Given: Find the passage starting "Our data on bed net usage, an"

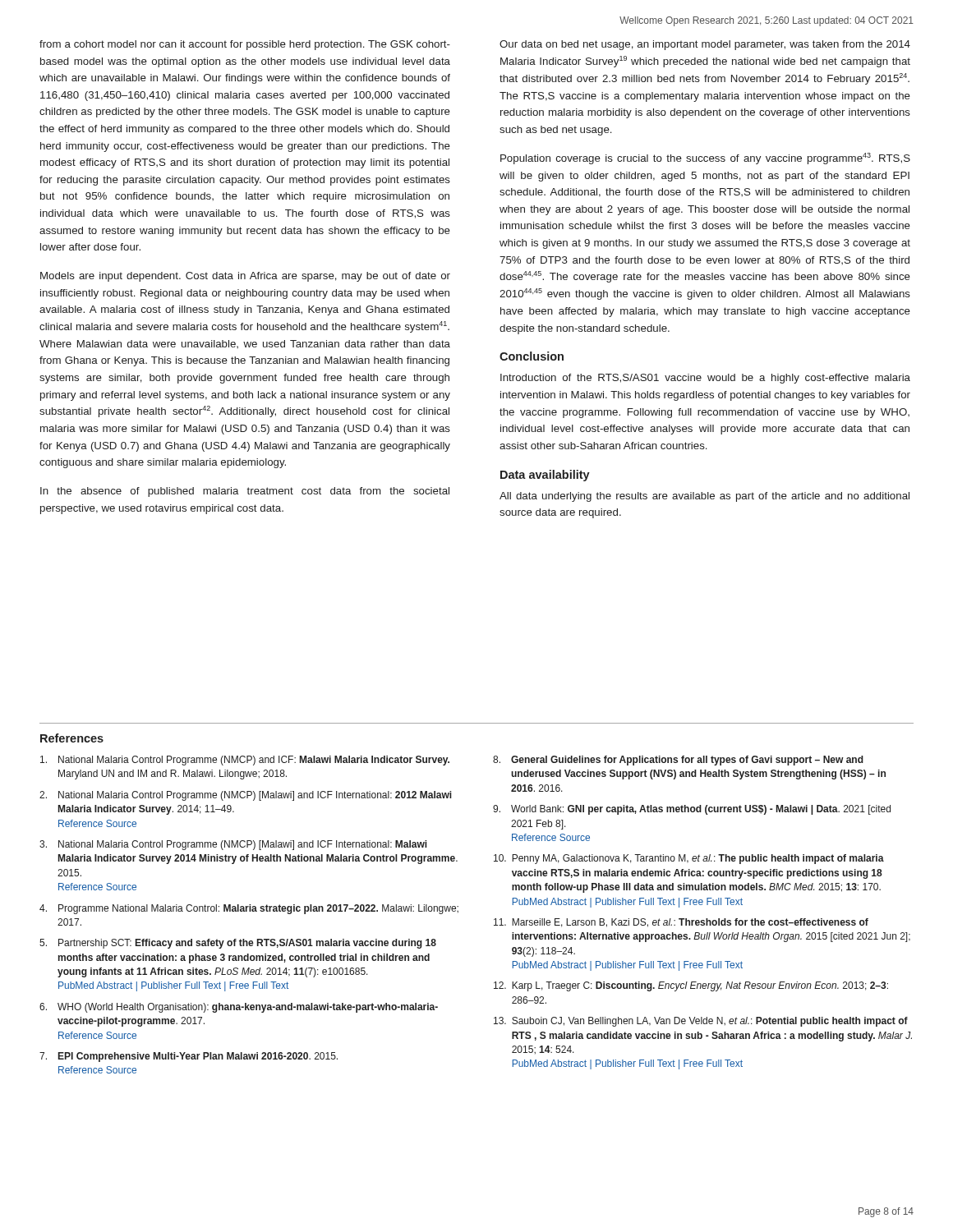Looking at the screenshot, I should (705, 87).
